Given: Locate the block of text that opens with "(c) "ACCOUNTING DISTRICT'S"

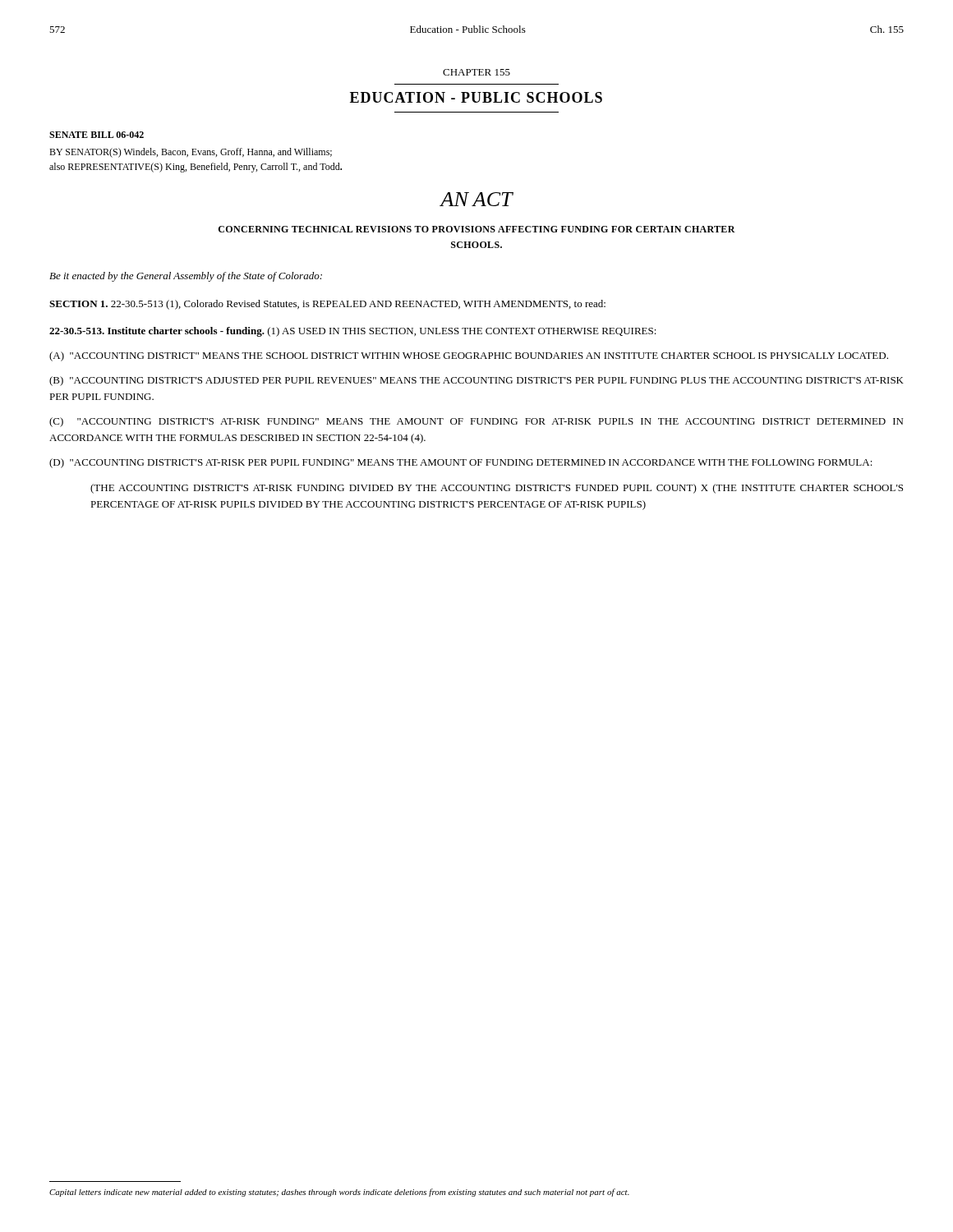Looking at the screenshot, I should click(476, 429).
